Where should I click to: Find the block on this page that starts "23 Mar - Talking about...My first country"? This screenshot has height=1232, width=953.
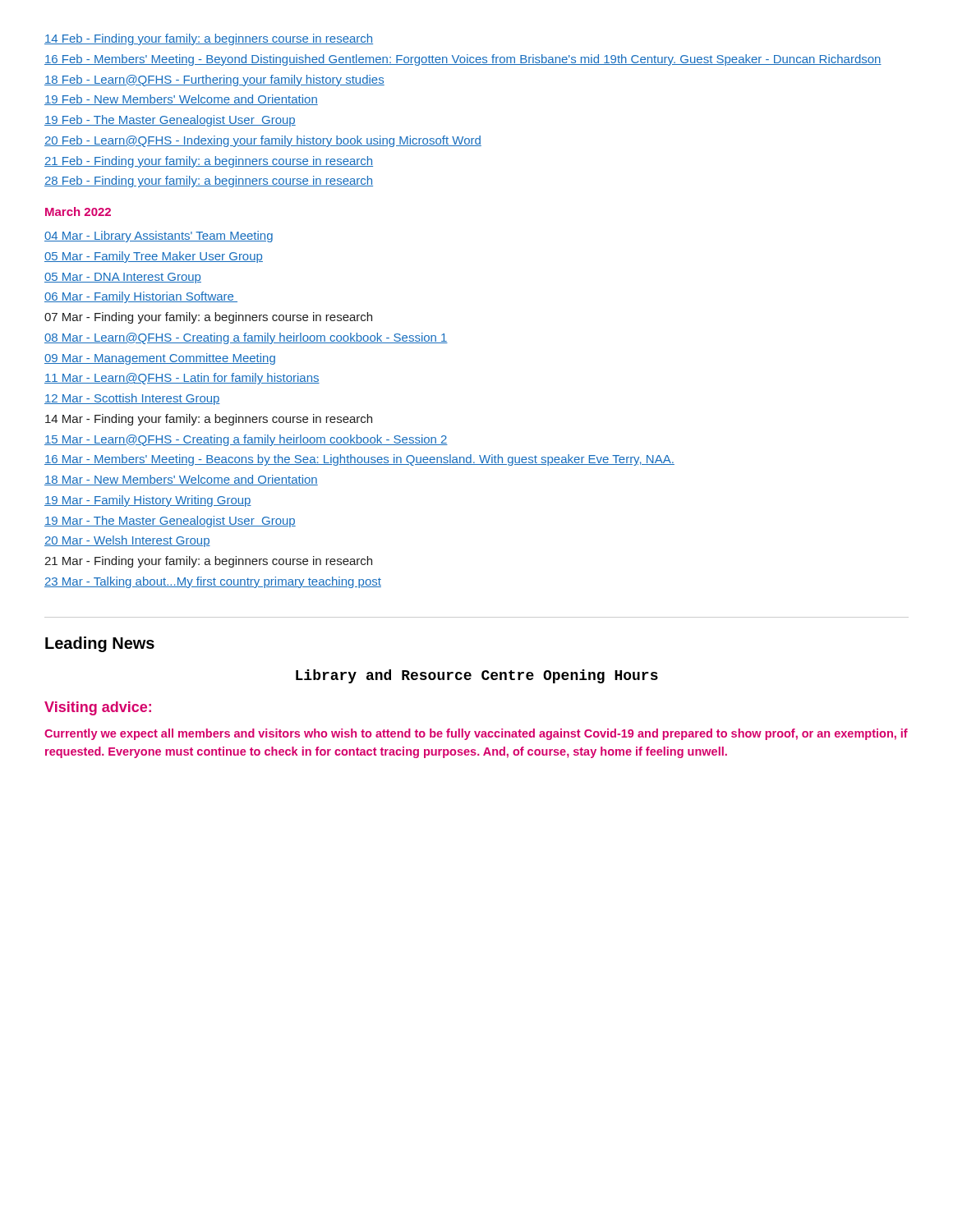213,581
